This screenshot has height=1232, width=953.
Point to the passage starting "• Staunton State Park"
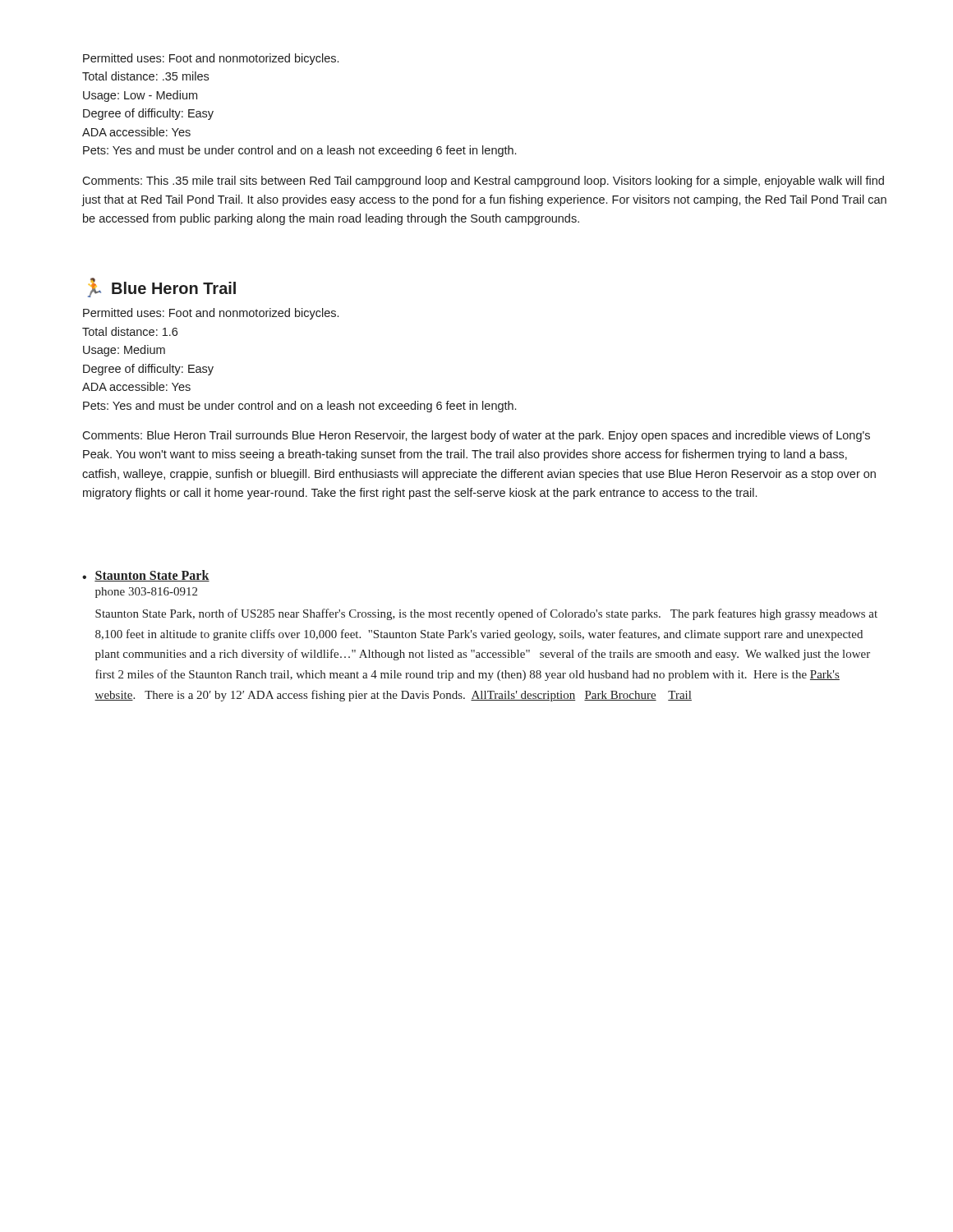coord(485,637)
